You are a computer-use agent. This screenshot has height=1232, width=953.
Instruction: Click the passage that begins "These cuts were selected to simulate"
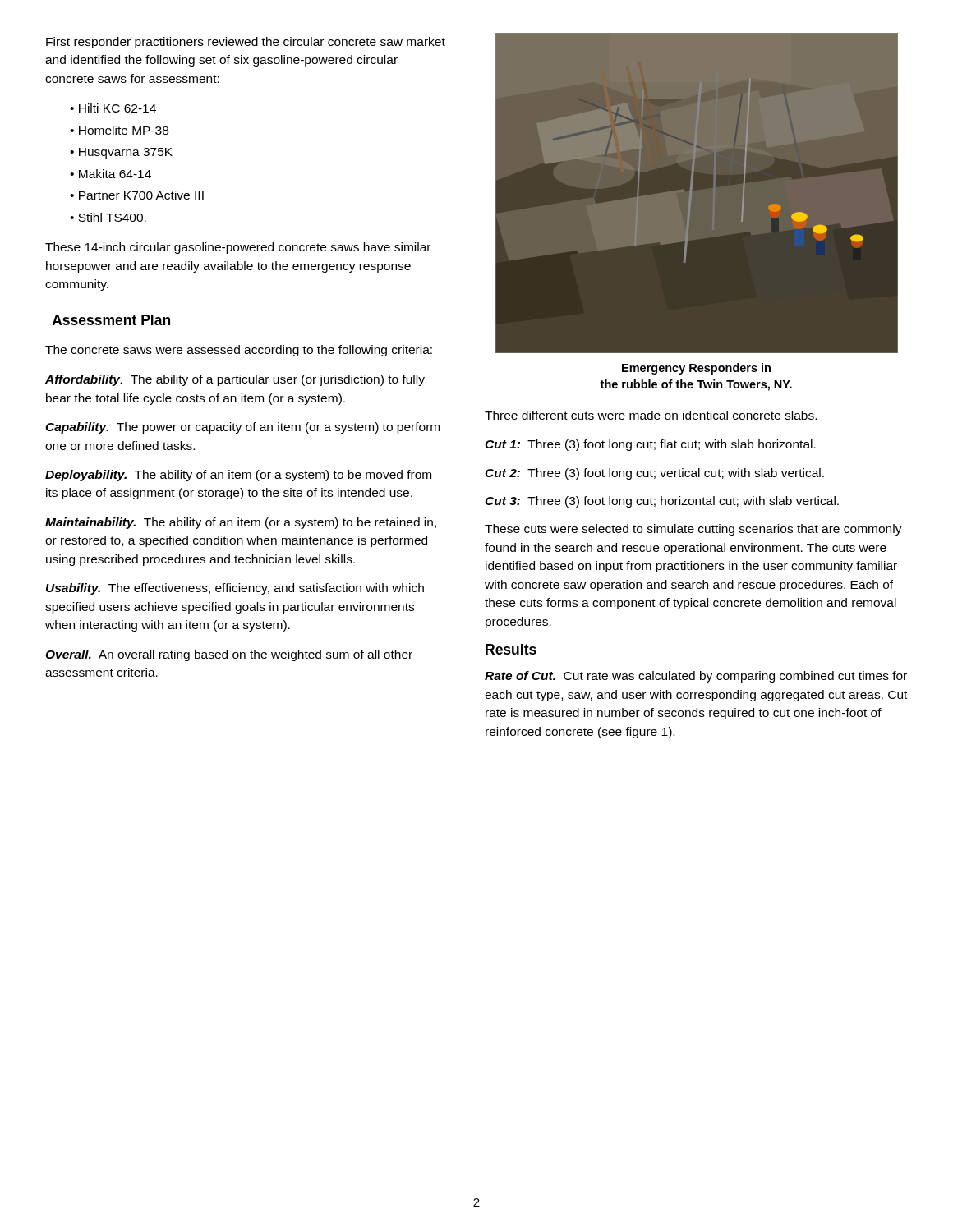tap(693, 575)
